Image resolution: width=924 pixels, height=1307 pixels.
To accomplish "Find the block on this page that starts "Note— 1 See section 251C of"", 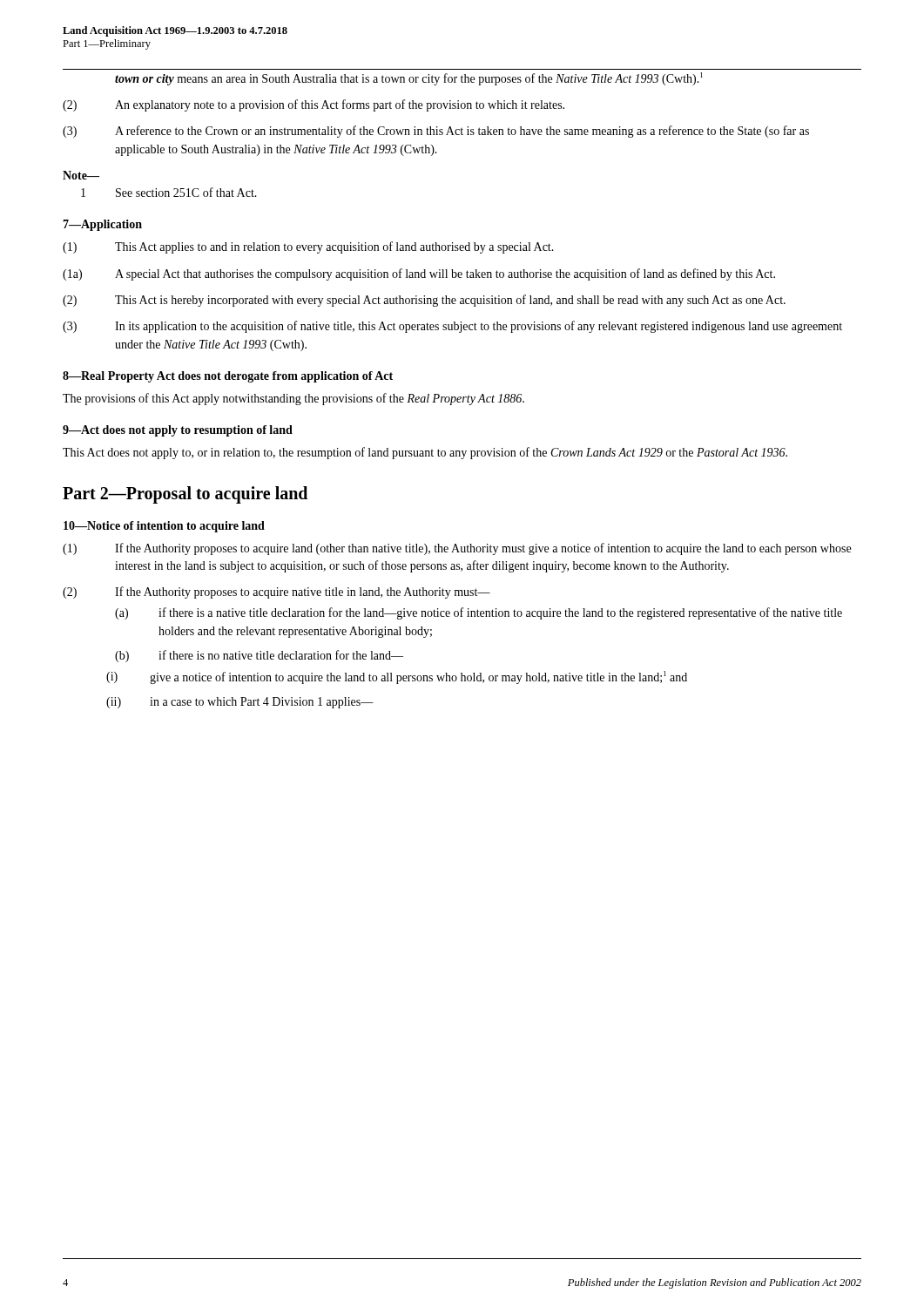I will pyautogui.click(x=81, y=175).
